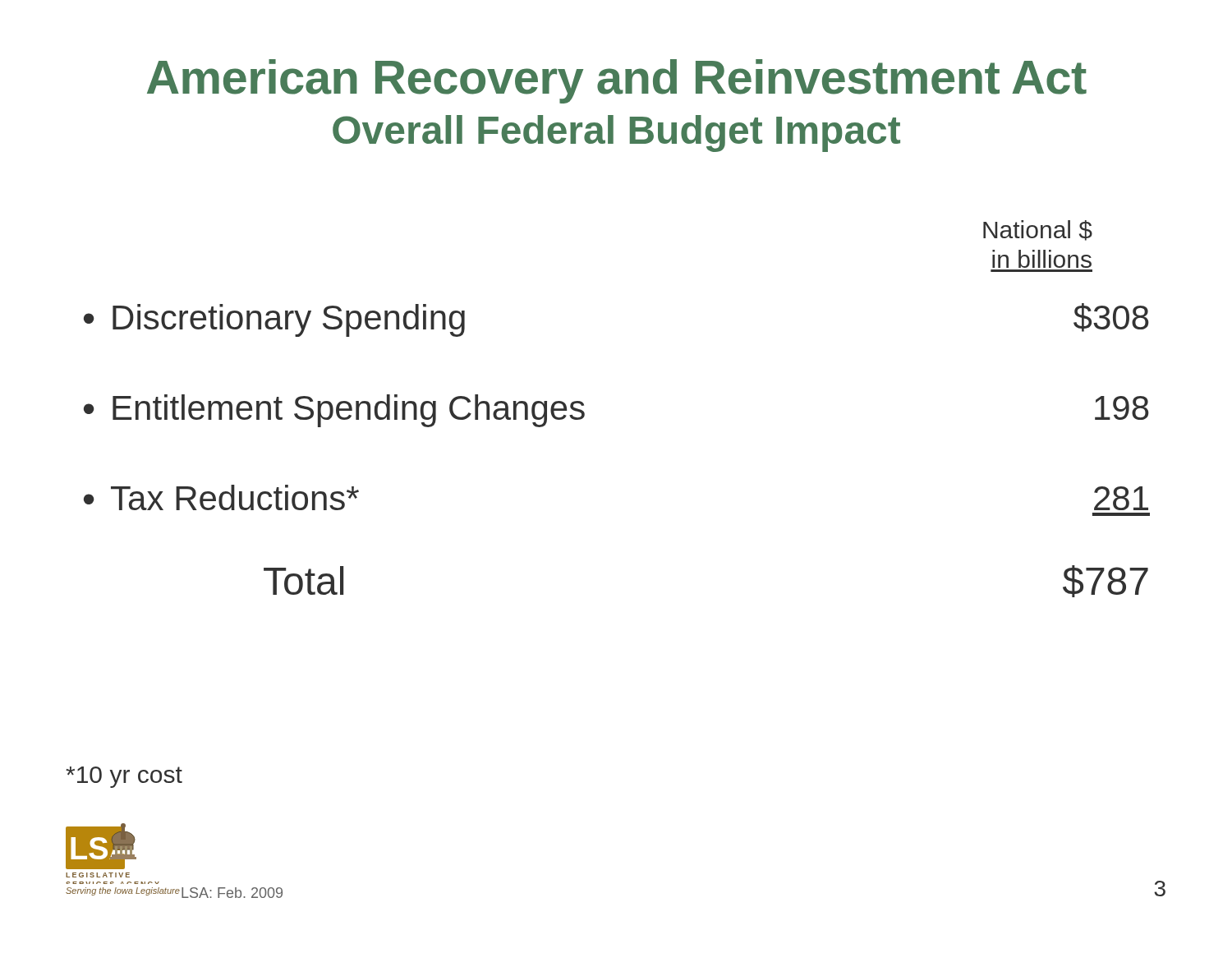Find the block on this page that starts "• Tax Reductions*"
The width and height of the screenshot is (1232, 953).
225,494
